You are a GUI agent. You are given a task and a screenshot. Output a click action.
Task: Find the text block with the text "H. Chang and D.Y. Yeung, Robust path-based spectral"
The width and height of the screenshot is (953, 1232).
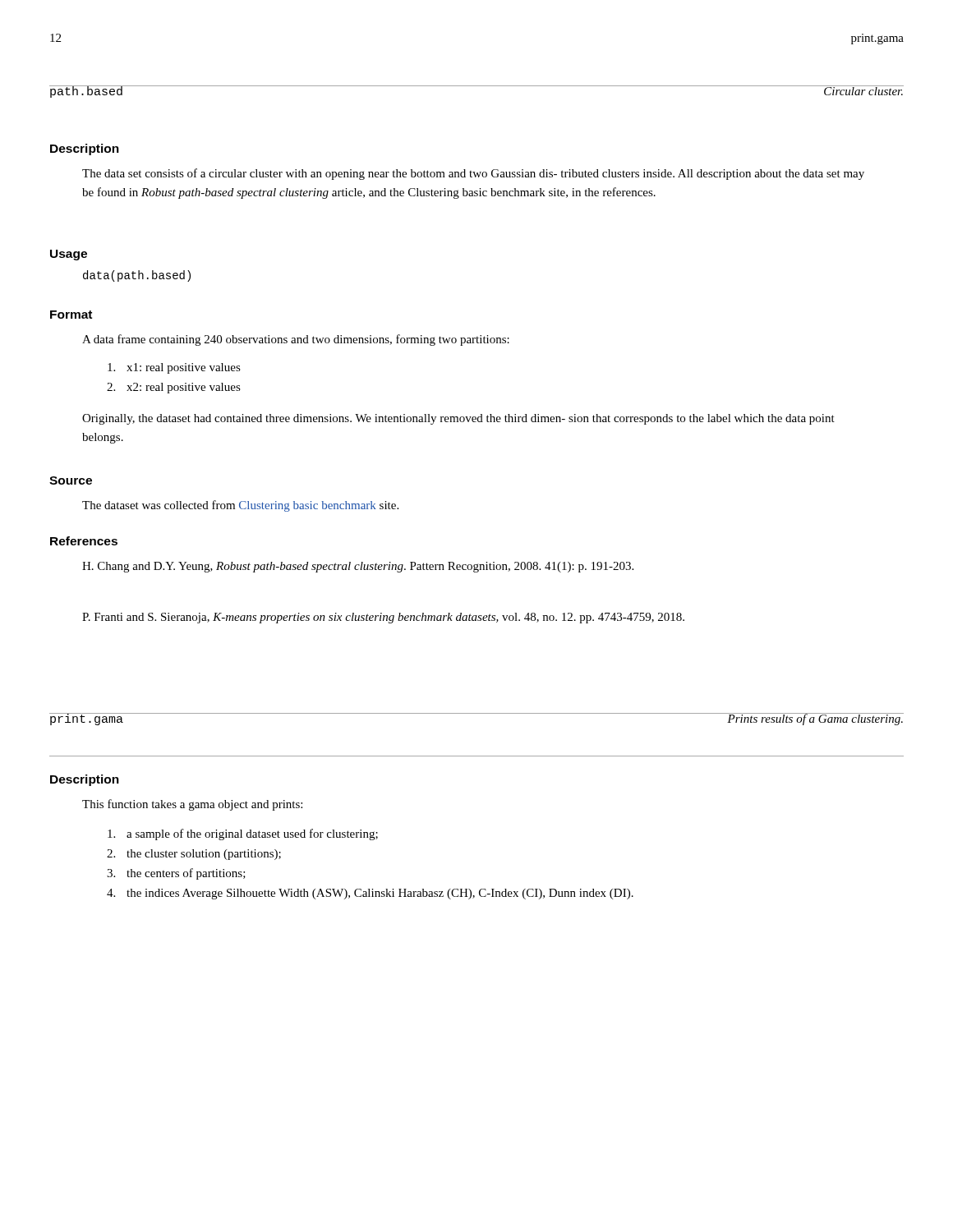(476, 566)
